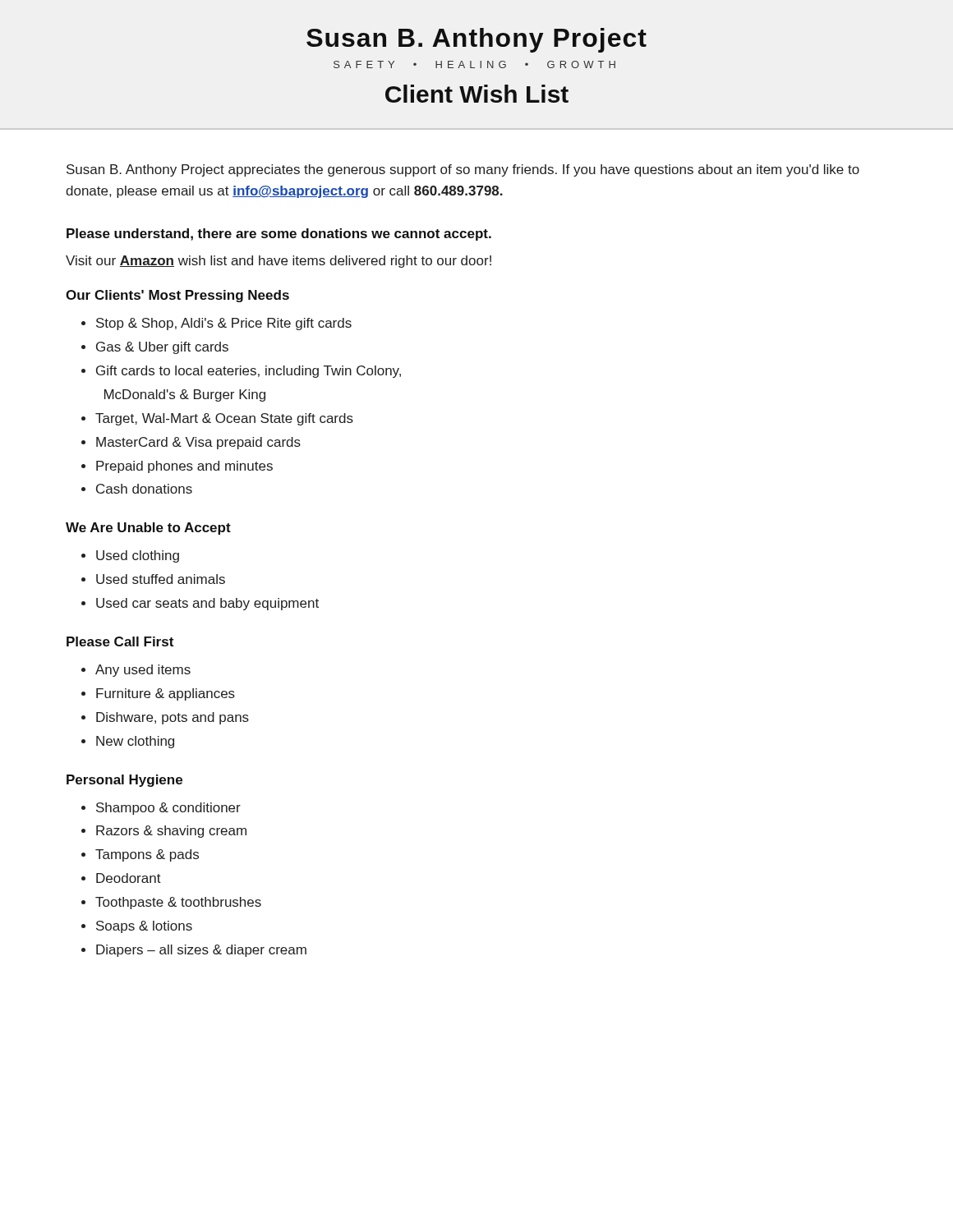Screen dimensions: 1232x953
Task: Find the text starting "Personal Hygiene"
Action: click(x=124, y=780)
